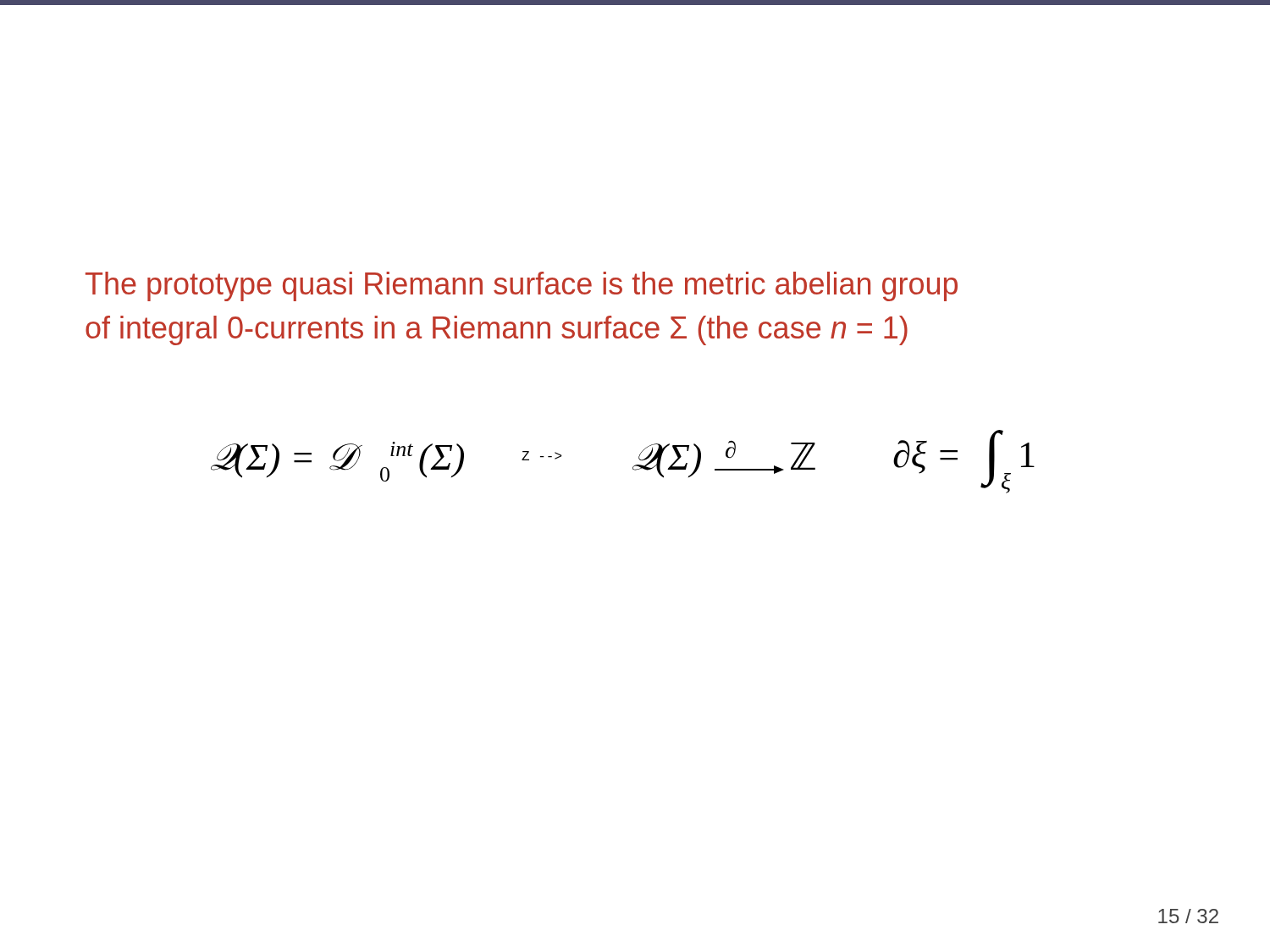
Task: Navigate to the text block starting "𝒬(Σ) = 𝒟 0 int (Σ) Z"
Action: point(635,457)
